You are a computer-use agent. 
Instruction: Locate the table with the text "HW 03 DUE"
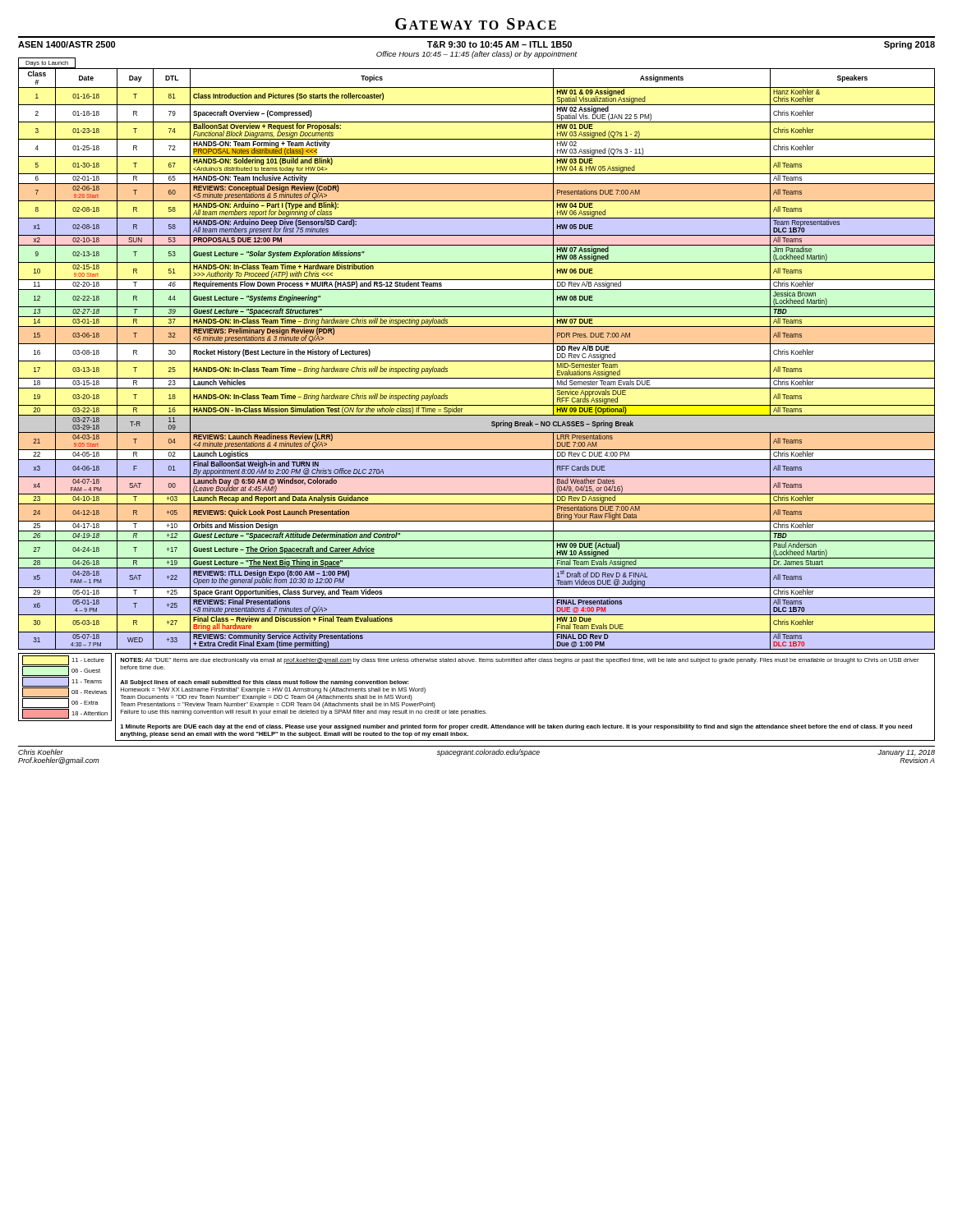[x=476, y=359]
